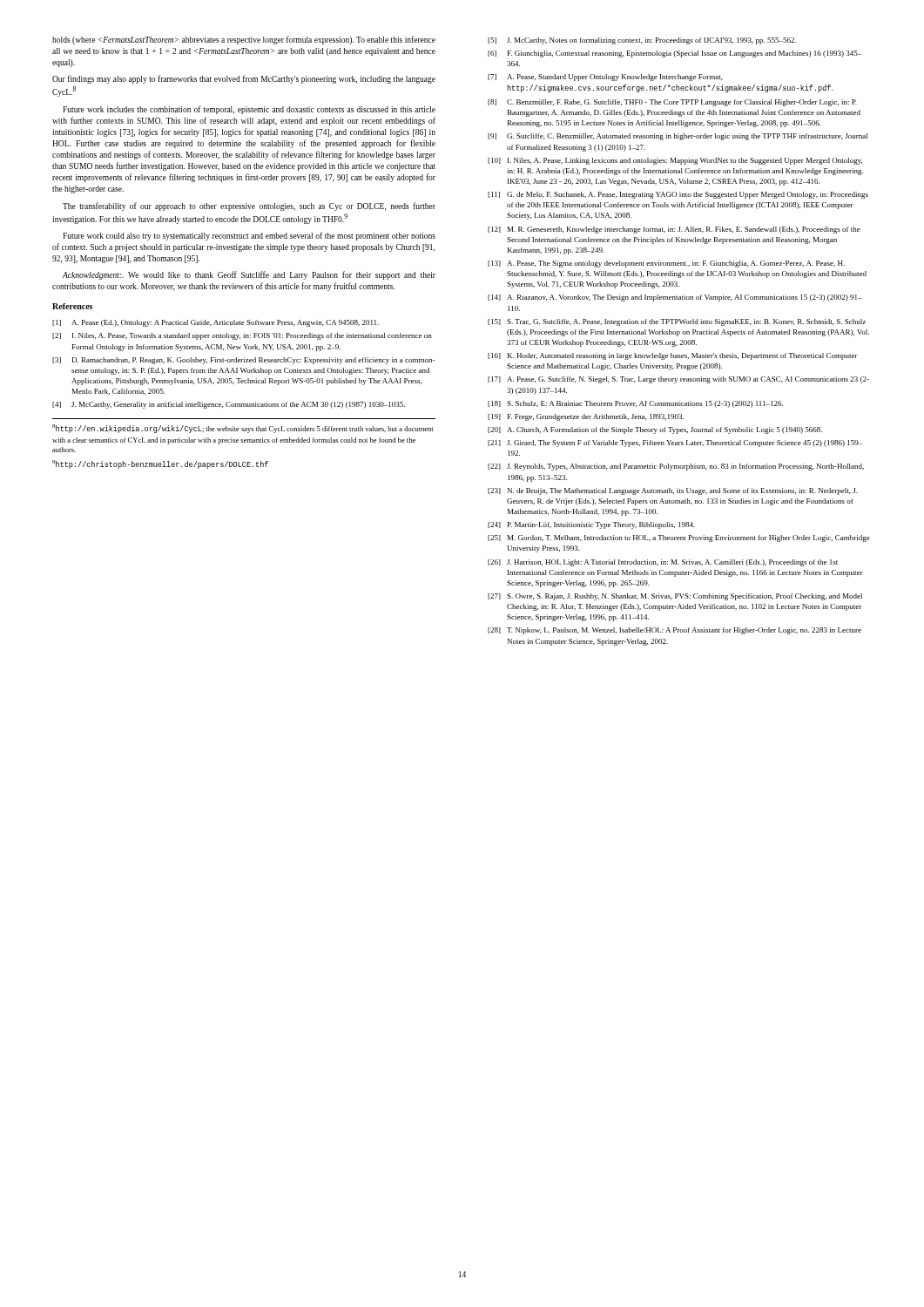Point to the passage starting "[24]P. Martin-Löf, Intuitionistic Type Theory, Bibliopolis, 1984."
924x1307 pixels.
click(679, 525)
